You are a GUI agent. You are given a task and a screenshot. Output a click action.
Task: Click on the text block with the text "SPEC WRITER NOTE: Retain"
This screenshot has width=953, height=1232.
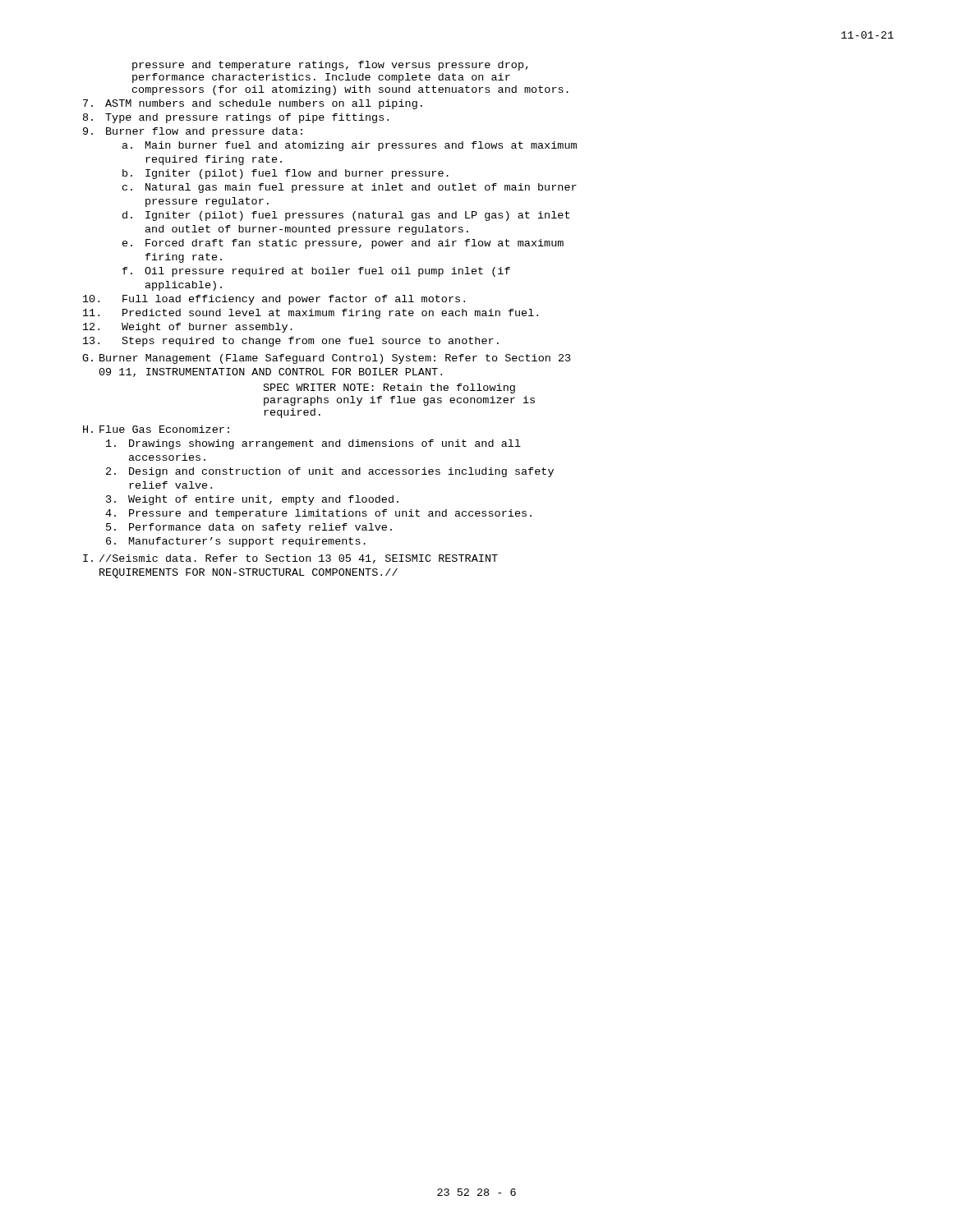tap(389, 388)
